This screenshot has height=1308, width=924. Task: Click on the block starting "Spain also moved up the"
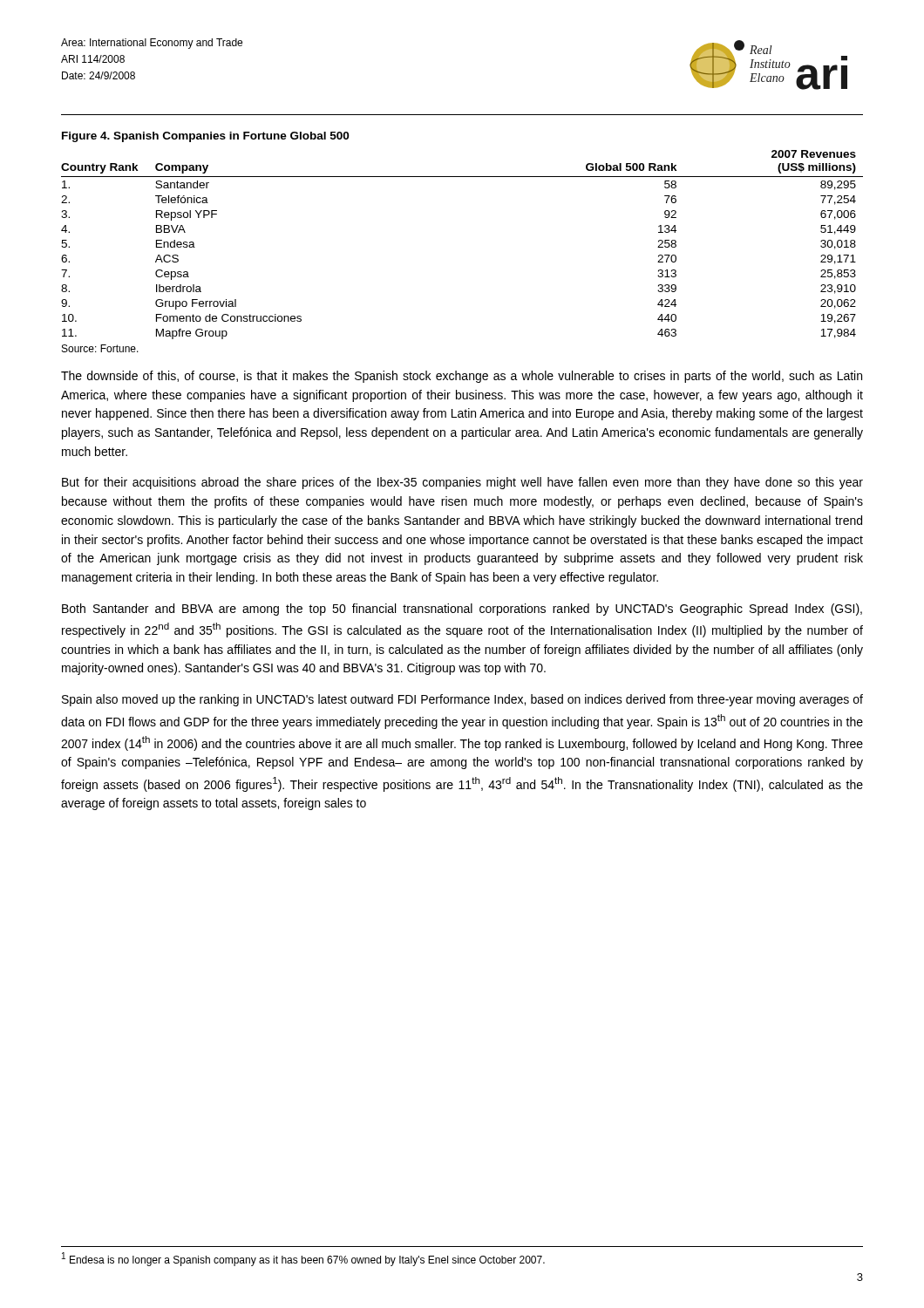tap(462, 751)
